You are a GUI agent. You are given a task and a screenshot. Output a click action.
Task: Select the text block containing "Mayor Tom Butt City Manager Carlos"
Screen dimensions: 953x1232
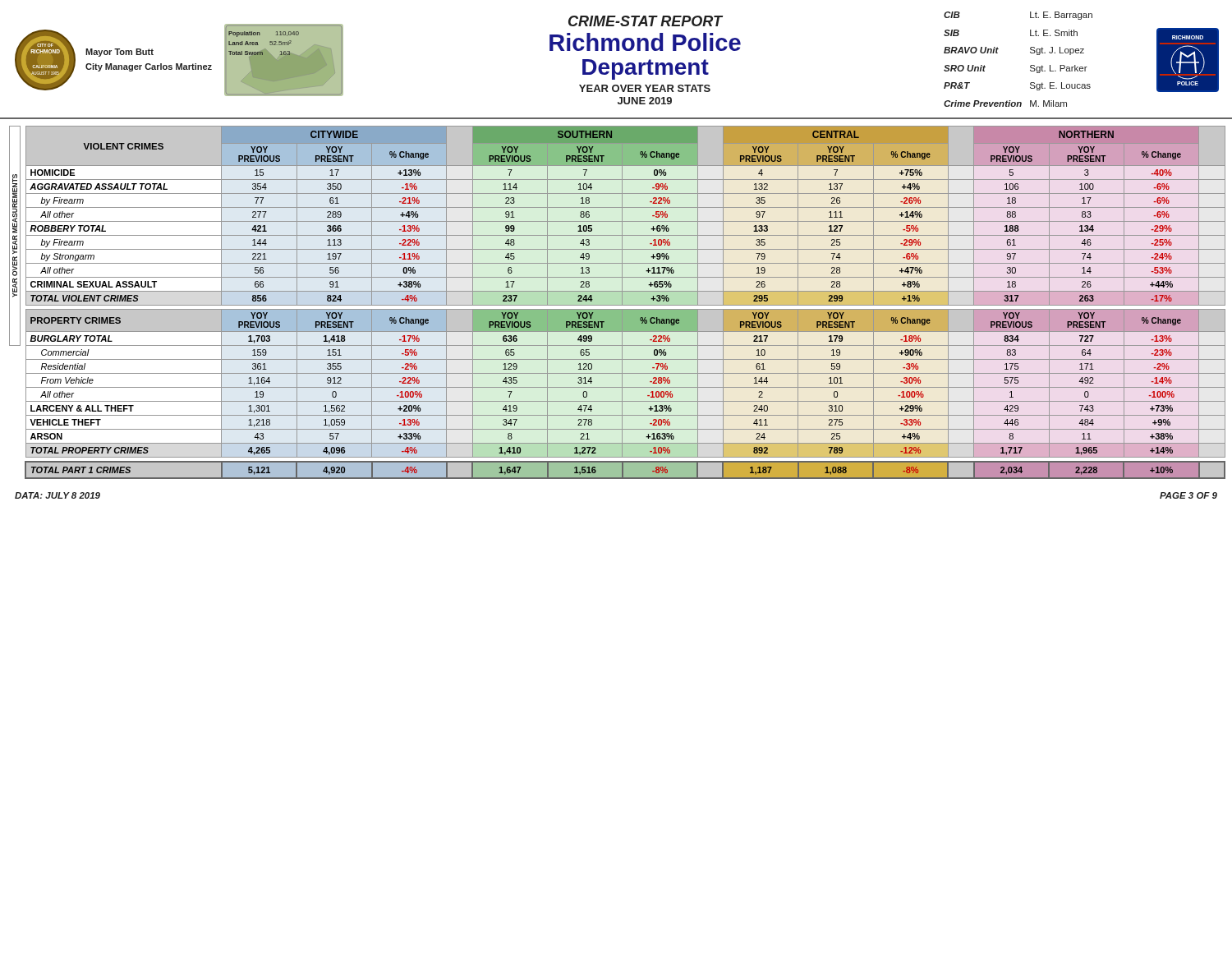149,59
